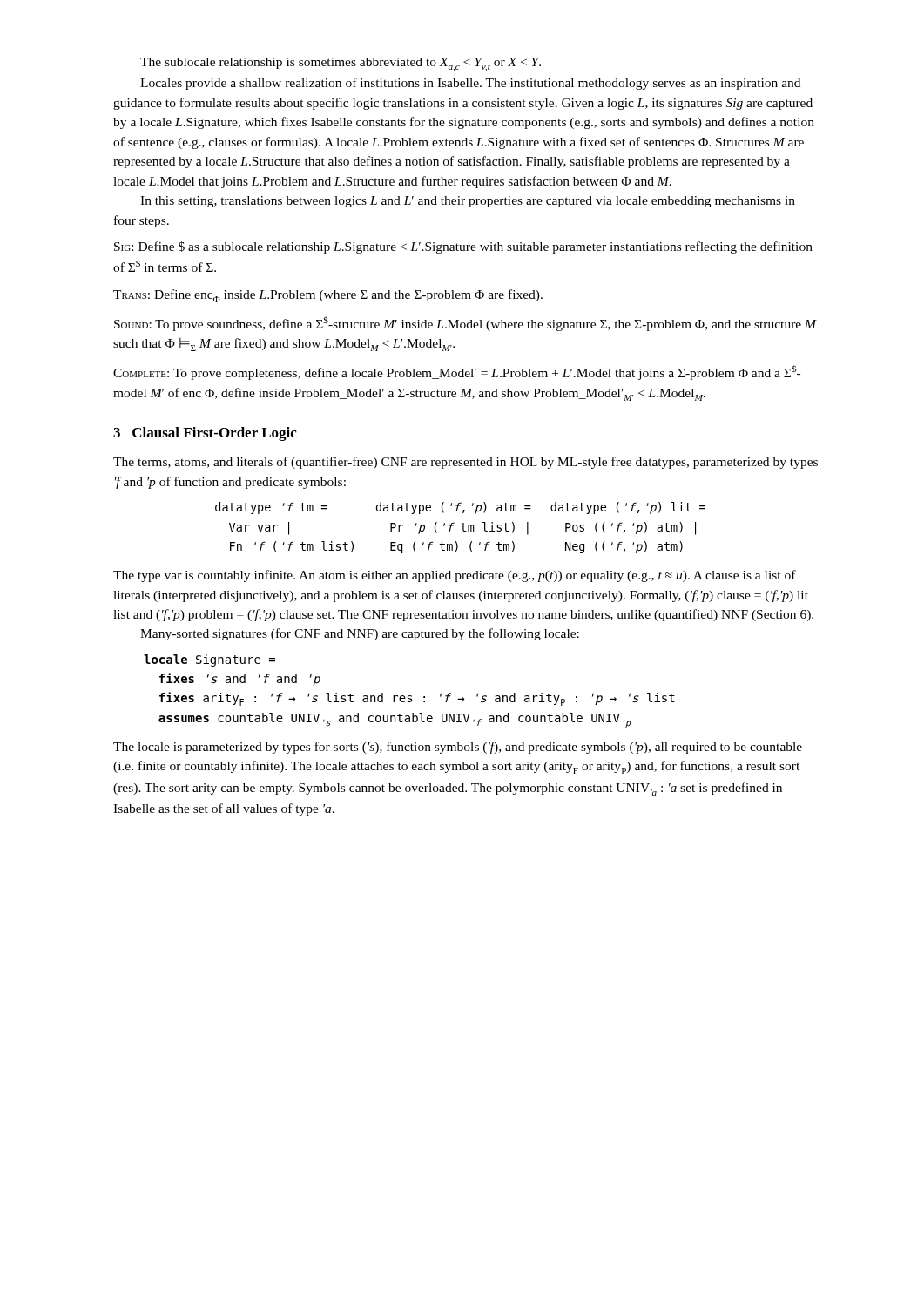This screenshot has height=1307, width=924.
Task: Navigate to the text starting "The type var is countably infinite."
Action: [x=466, y=605]
